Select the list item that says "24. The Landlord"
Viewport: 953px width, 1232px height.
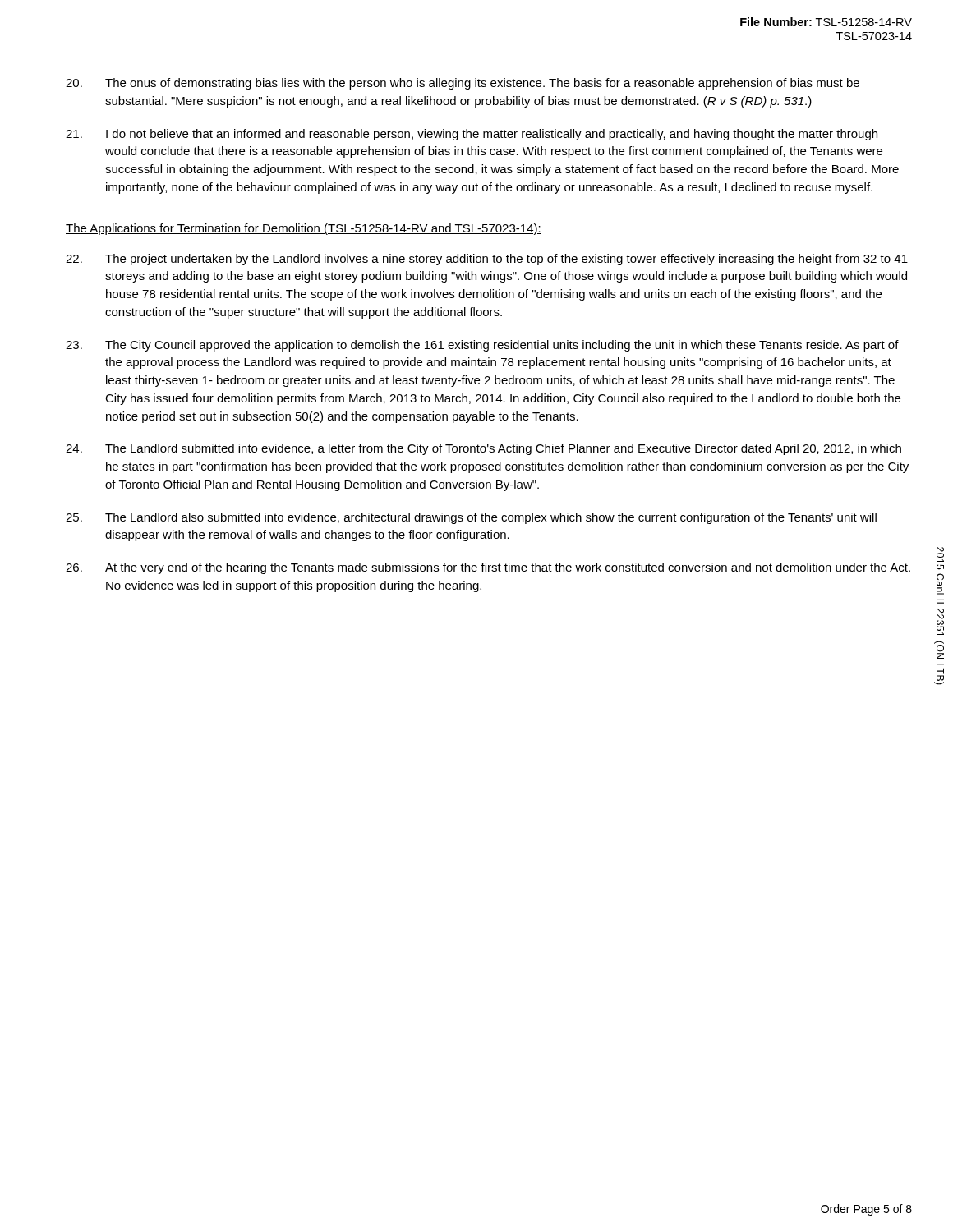coord(489,466)
